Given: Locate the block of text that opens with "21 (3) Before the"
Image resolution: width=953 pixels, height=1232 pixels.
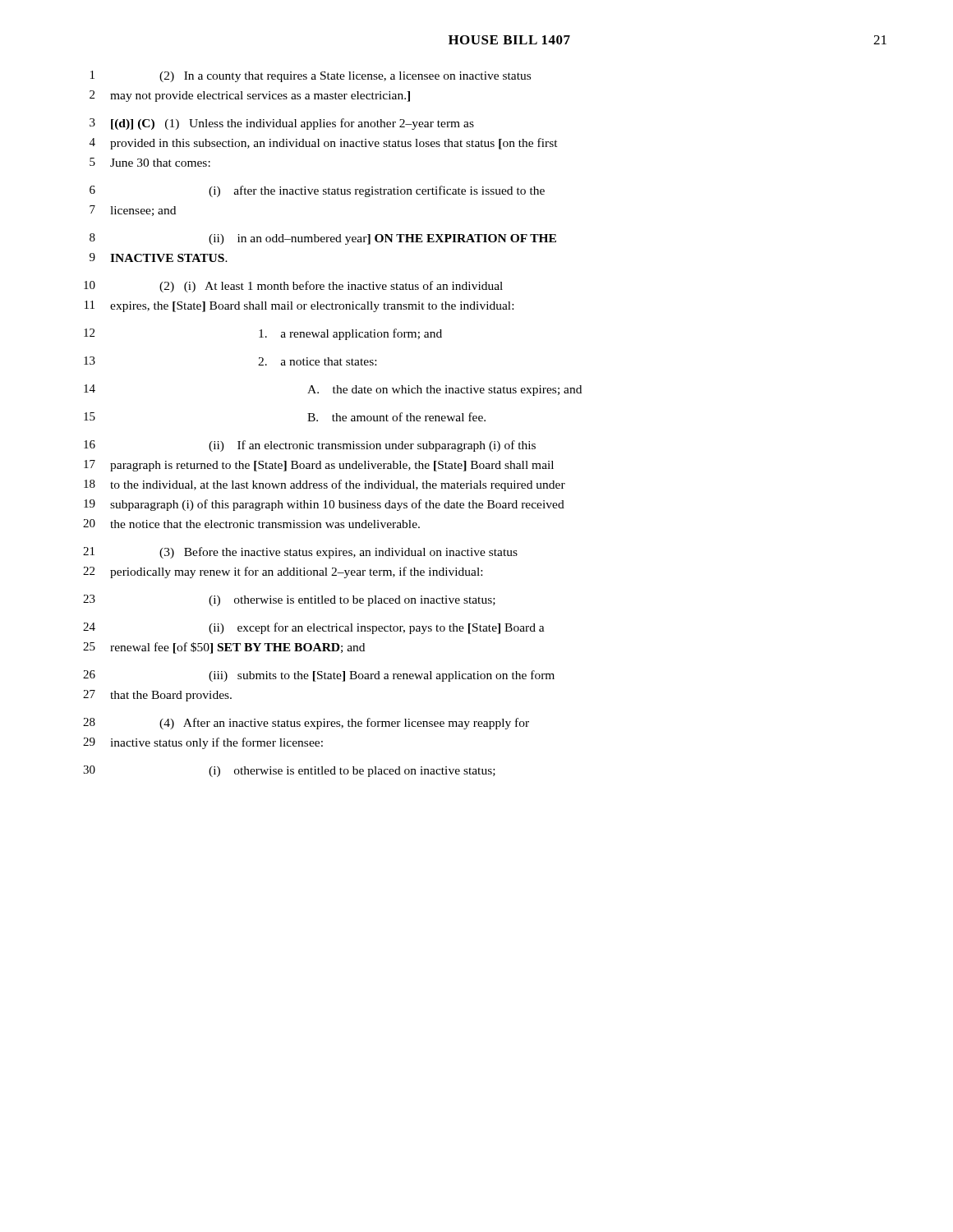Looking at the screenshot, I should (x=476, y=562).
